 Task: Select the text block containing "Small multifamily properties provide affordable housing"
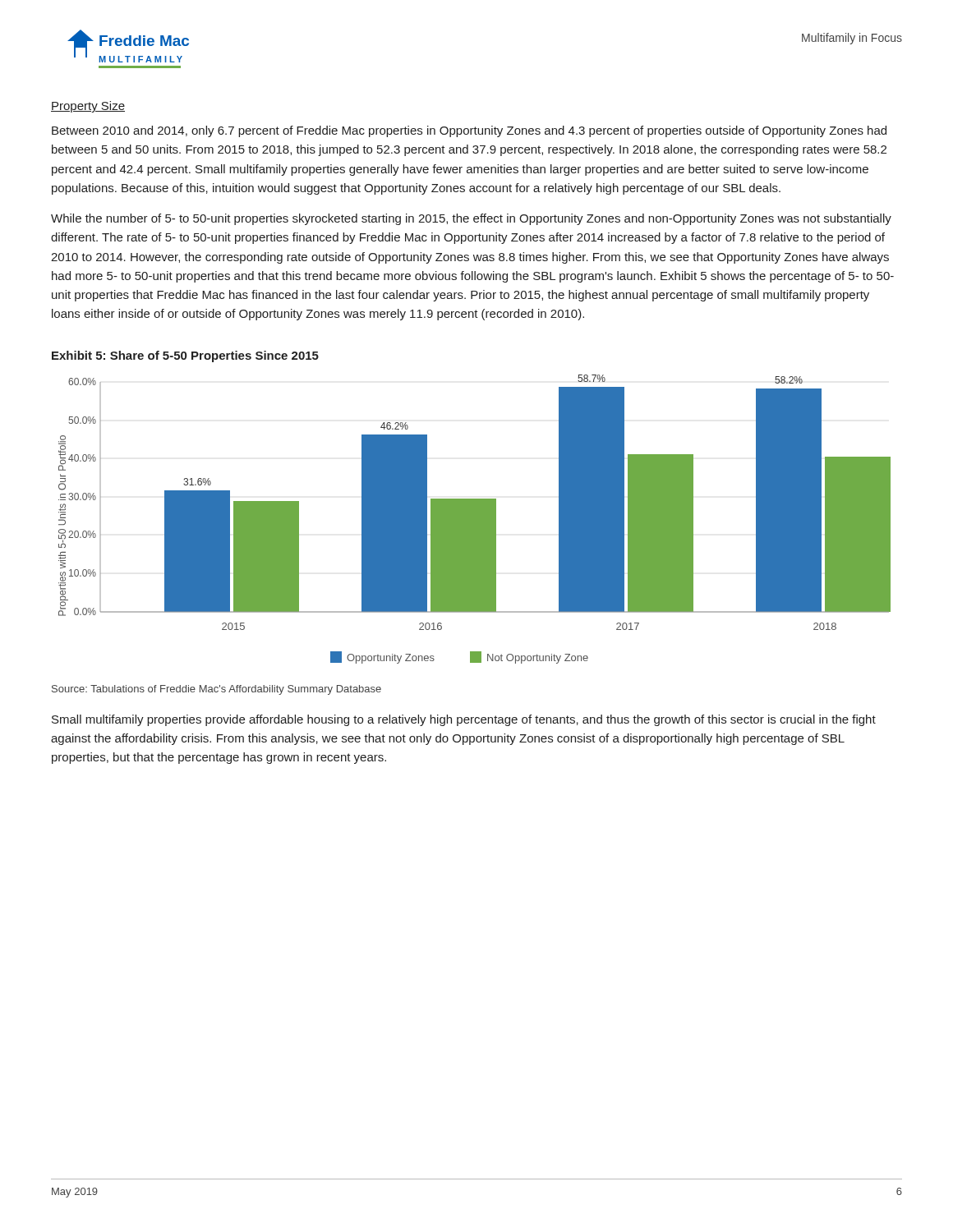coord(463,738)
